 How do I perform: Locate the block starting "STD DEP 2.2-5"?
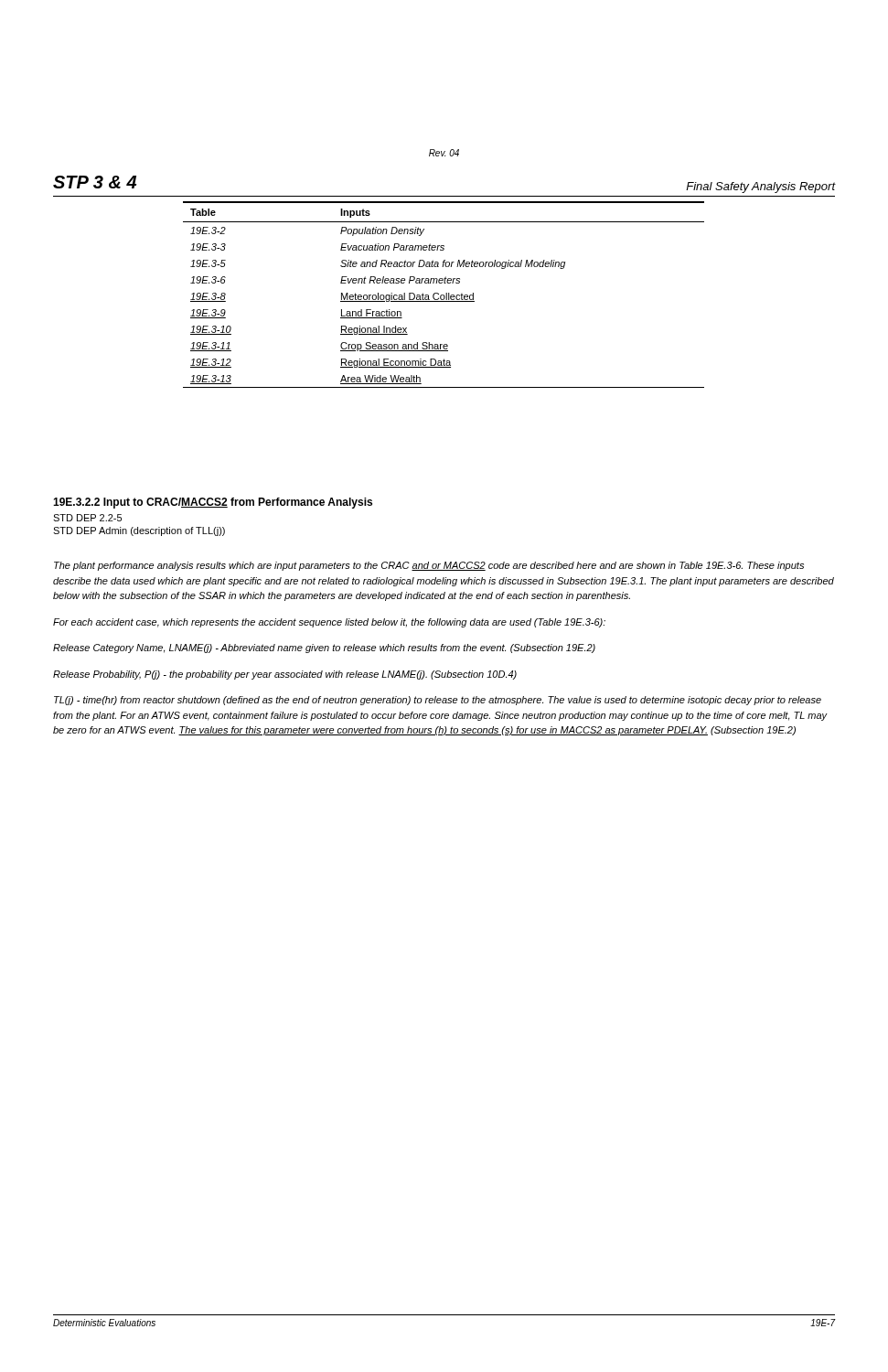(x=88, y=518)
